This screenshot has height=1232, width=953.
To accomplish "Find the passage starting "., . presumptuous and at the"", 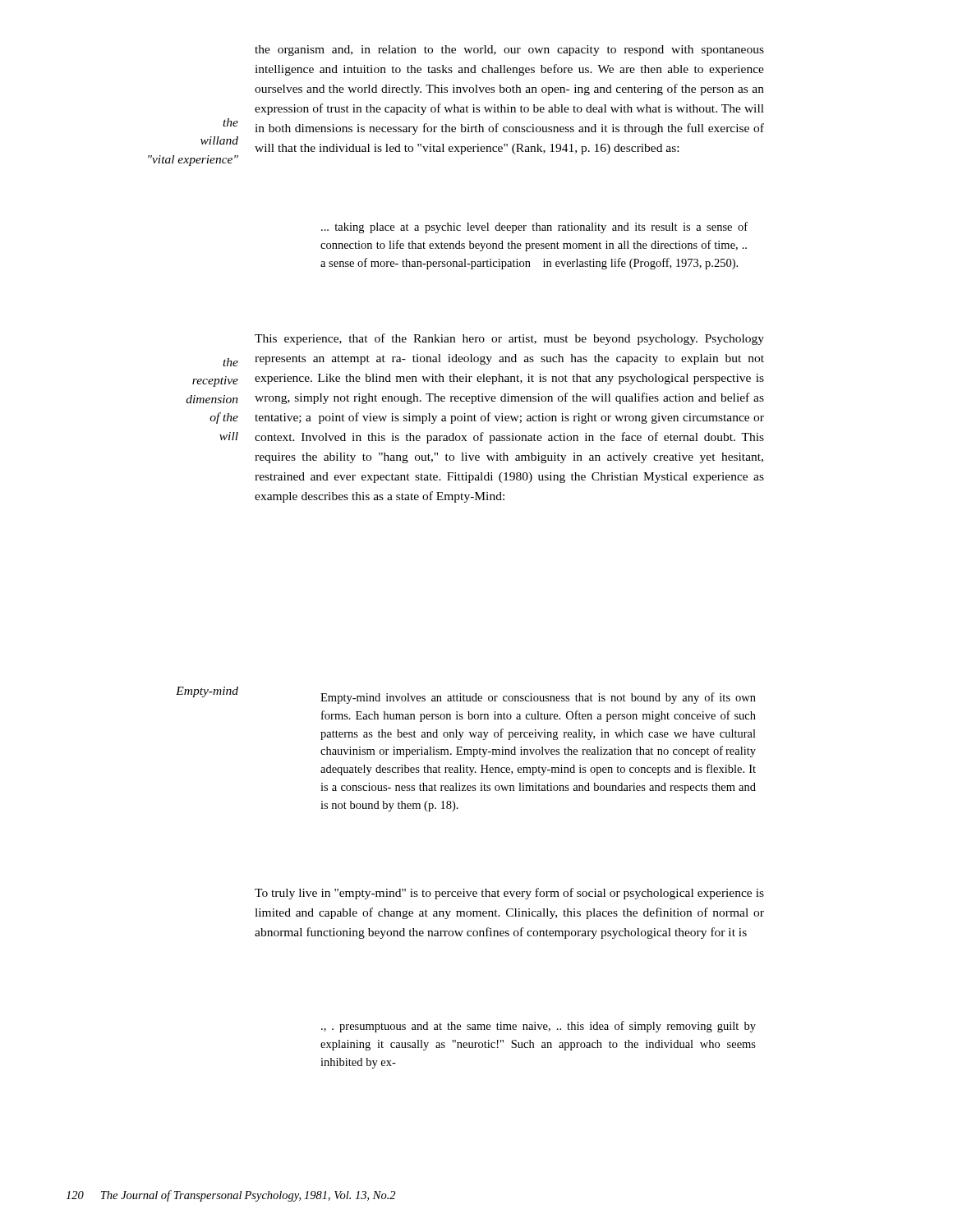I will pyautogui.click(x=538, y=1044).
